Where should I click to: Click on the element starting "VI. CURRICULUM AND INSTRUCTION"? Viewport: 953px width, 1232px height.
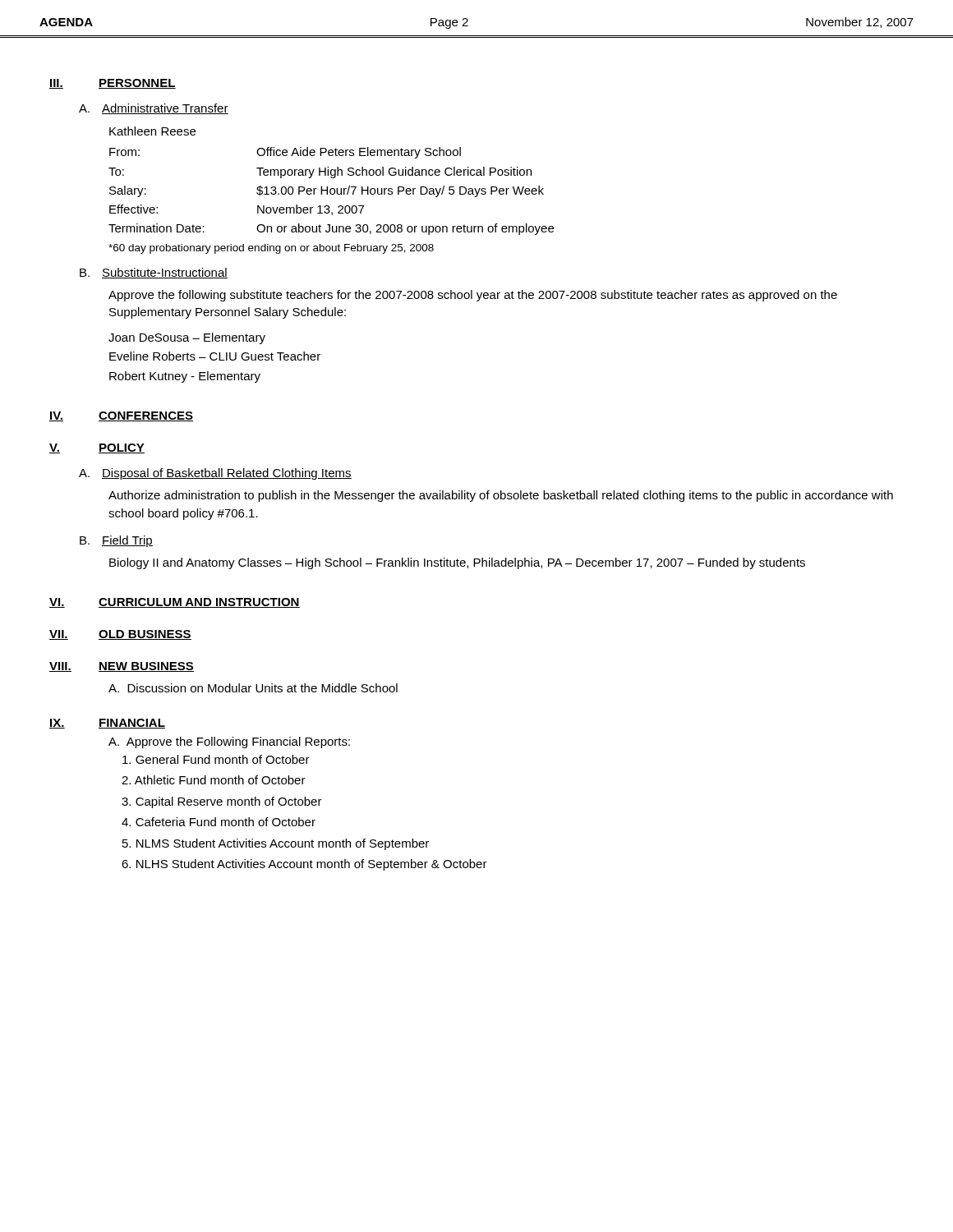click(x=174, y=602)
